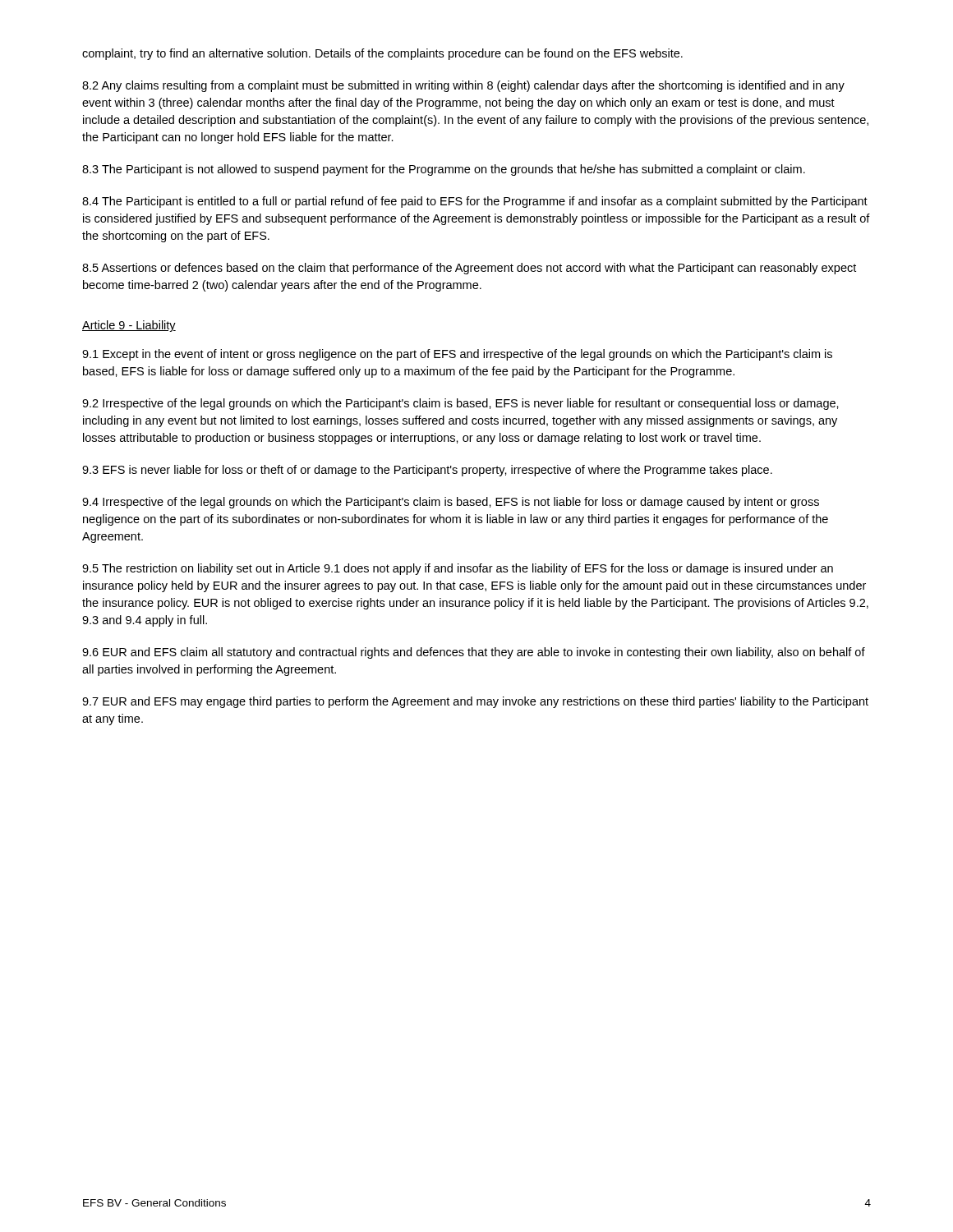Screen dimensions: 1232x953
Task: Select the text block starting "4 Irrespective of"
Action: (x=455, y=519)
